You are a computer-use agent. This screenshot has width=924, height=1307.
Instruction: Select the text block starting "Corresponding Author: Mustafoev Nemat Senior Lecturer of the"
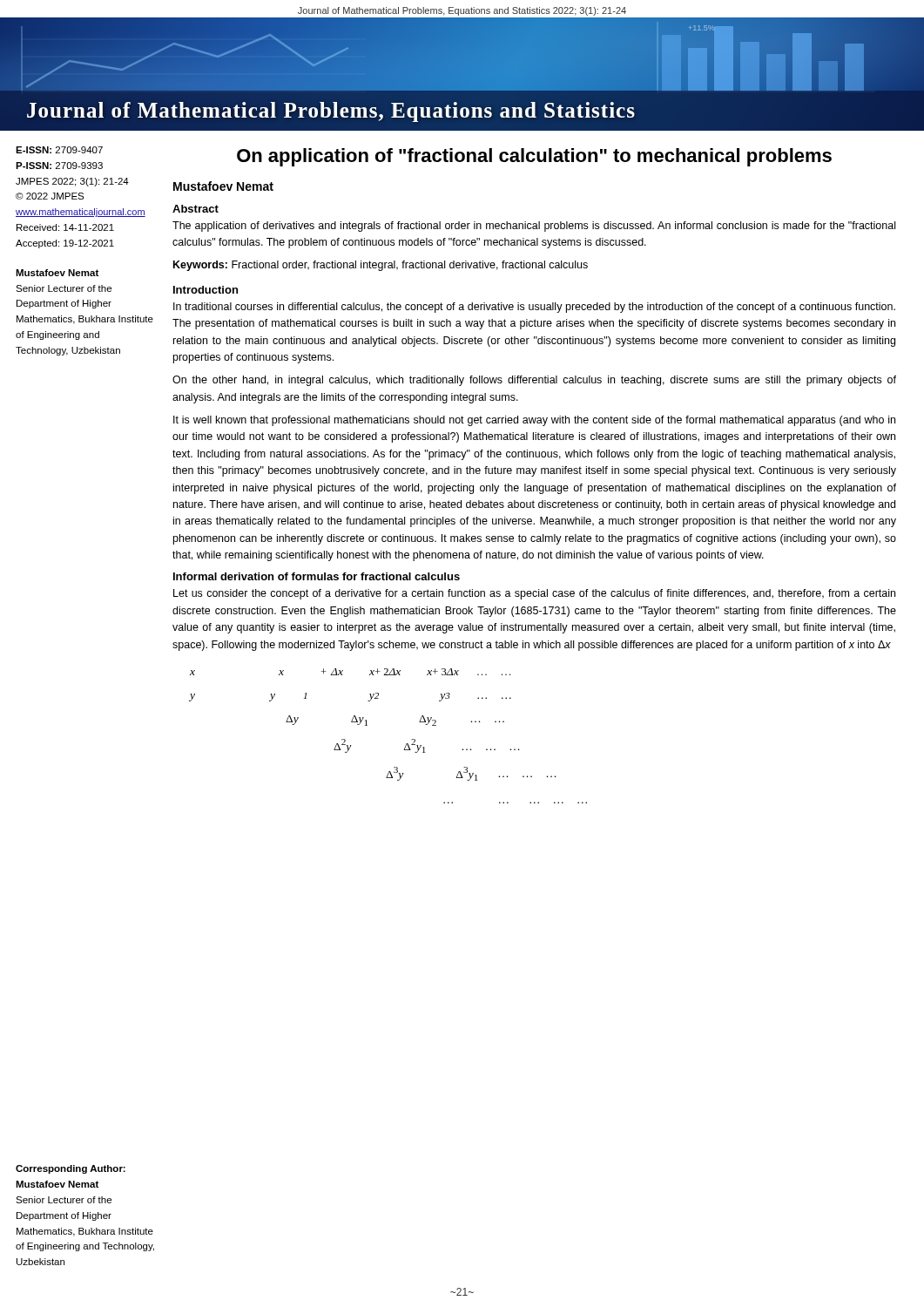point(85,1215)
